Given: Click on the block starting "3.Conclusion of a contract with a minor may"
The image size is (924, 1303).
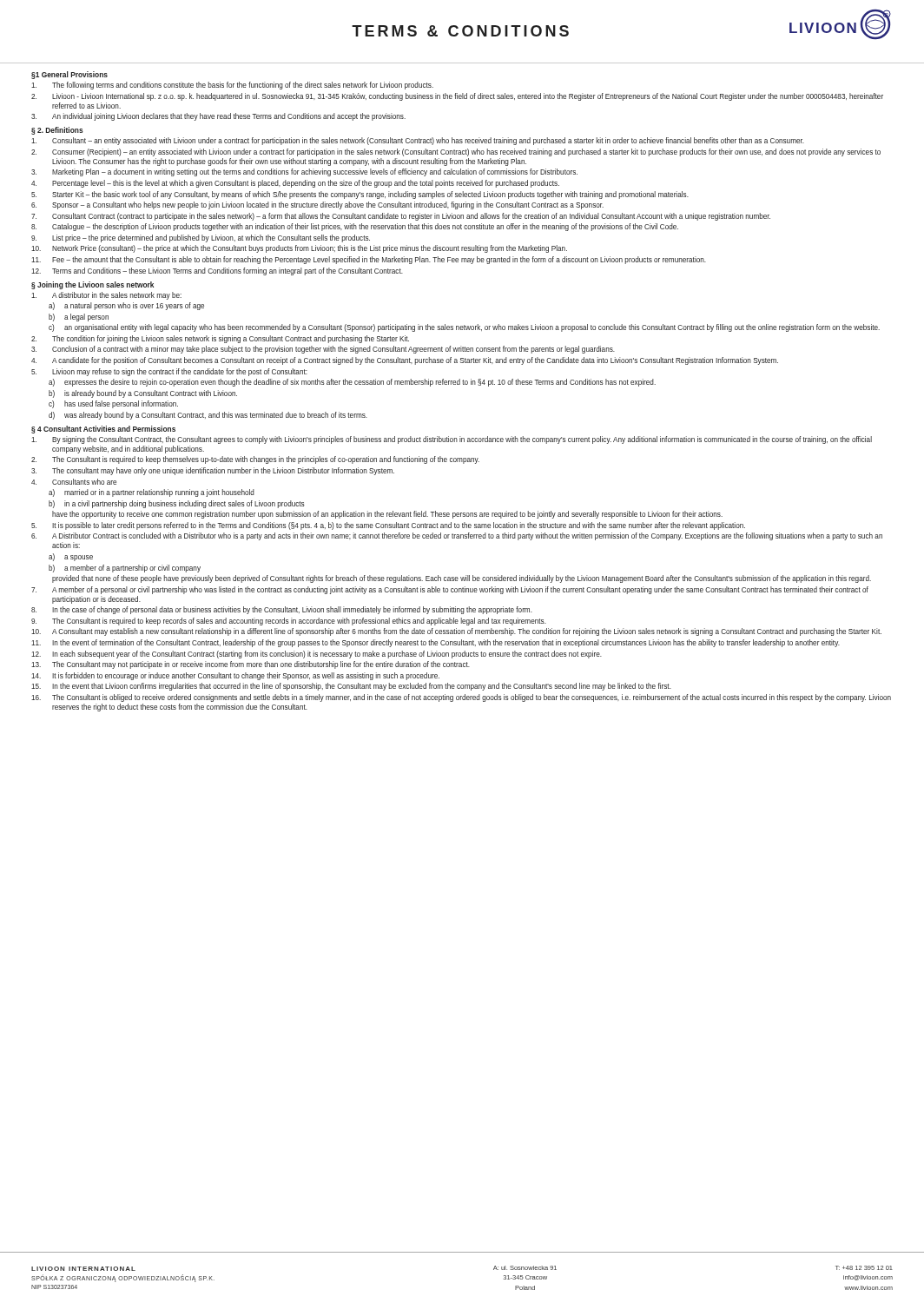Looking at the screenshot, I should pos(462,350).
